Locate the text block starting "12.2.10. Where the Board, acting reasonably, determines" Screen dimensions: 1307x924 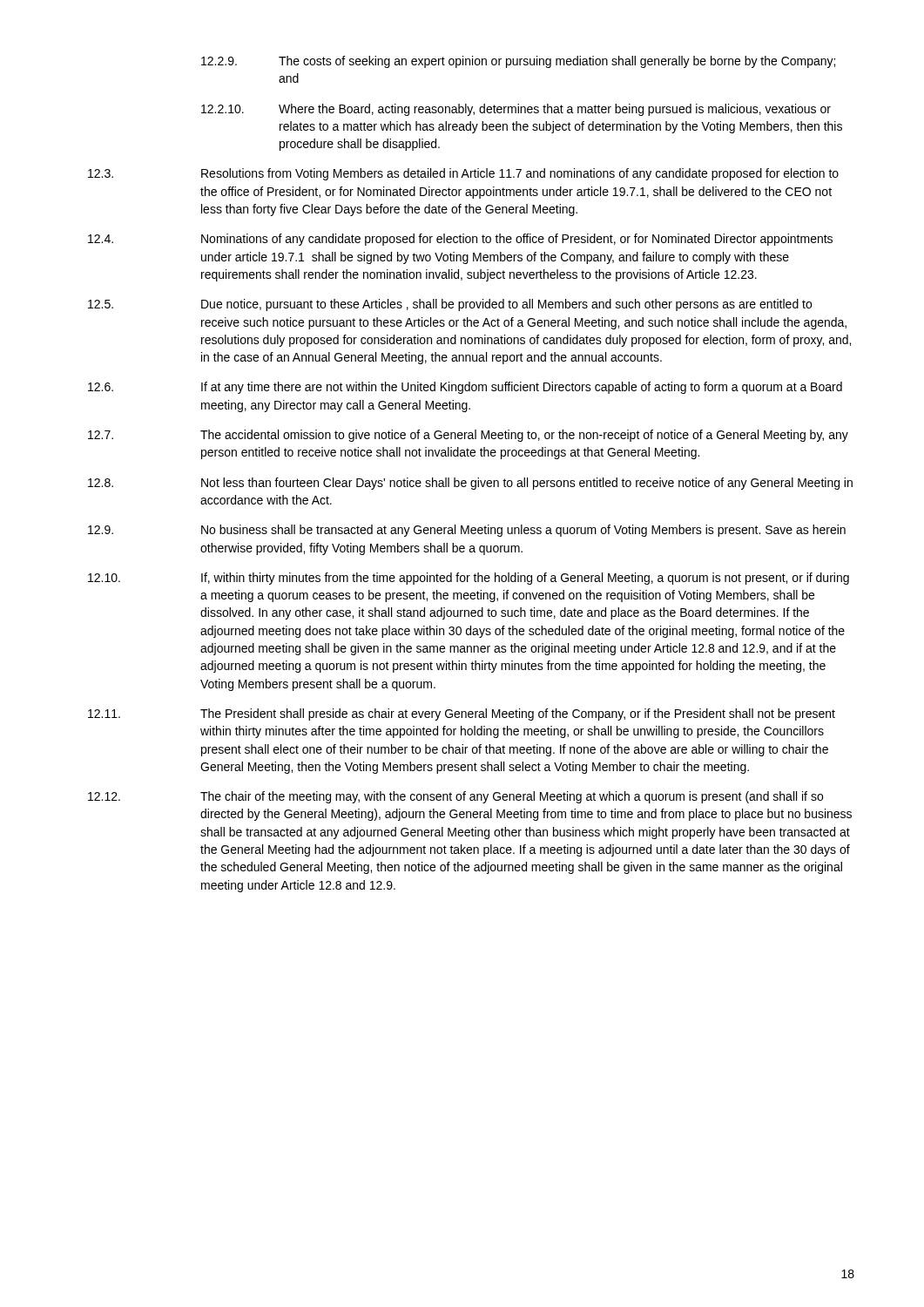pyautogui.click(x=527, y=126)
